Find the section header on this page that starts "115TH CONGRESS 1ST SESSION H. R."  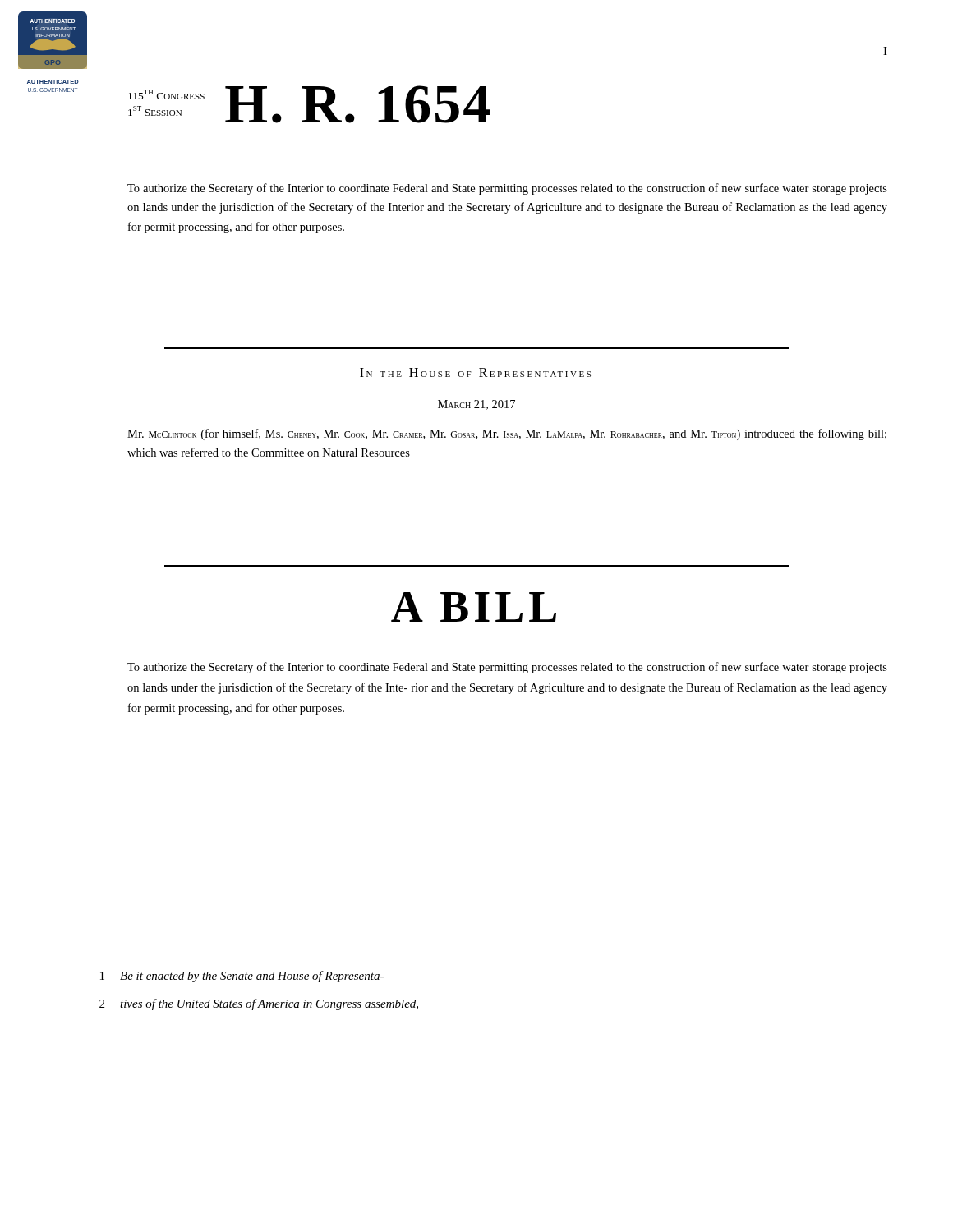coord(310,103)
